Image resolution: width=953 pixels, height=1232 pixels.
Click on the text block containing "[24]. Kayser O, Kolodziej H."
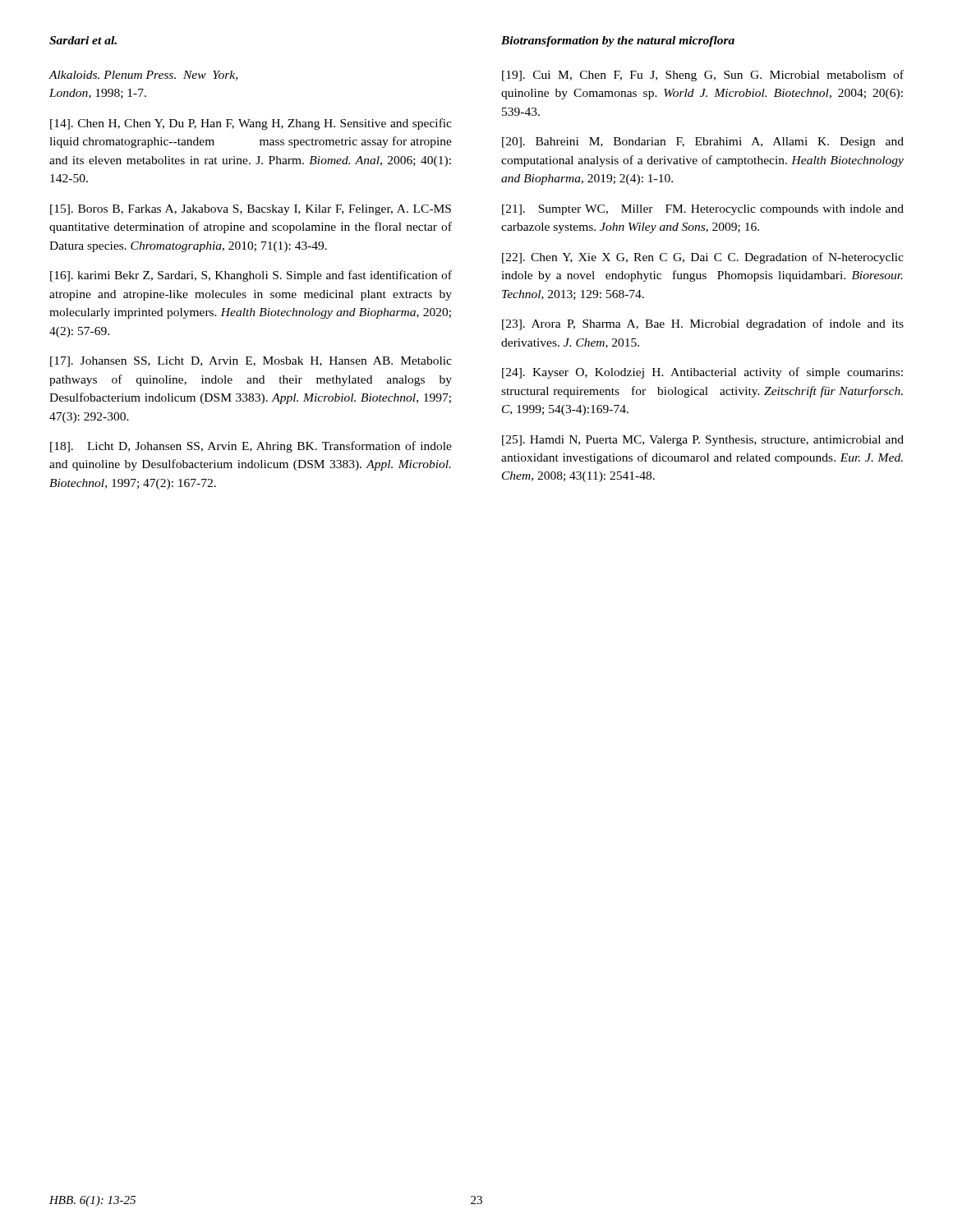point(702,391)
